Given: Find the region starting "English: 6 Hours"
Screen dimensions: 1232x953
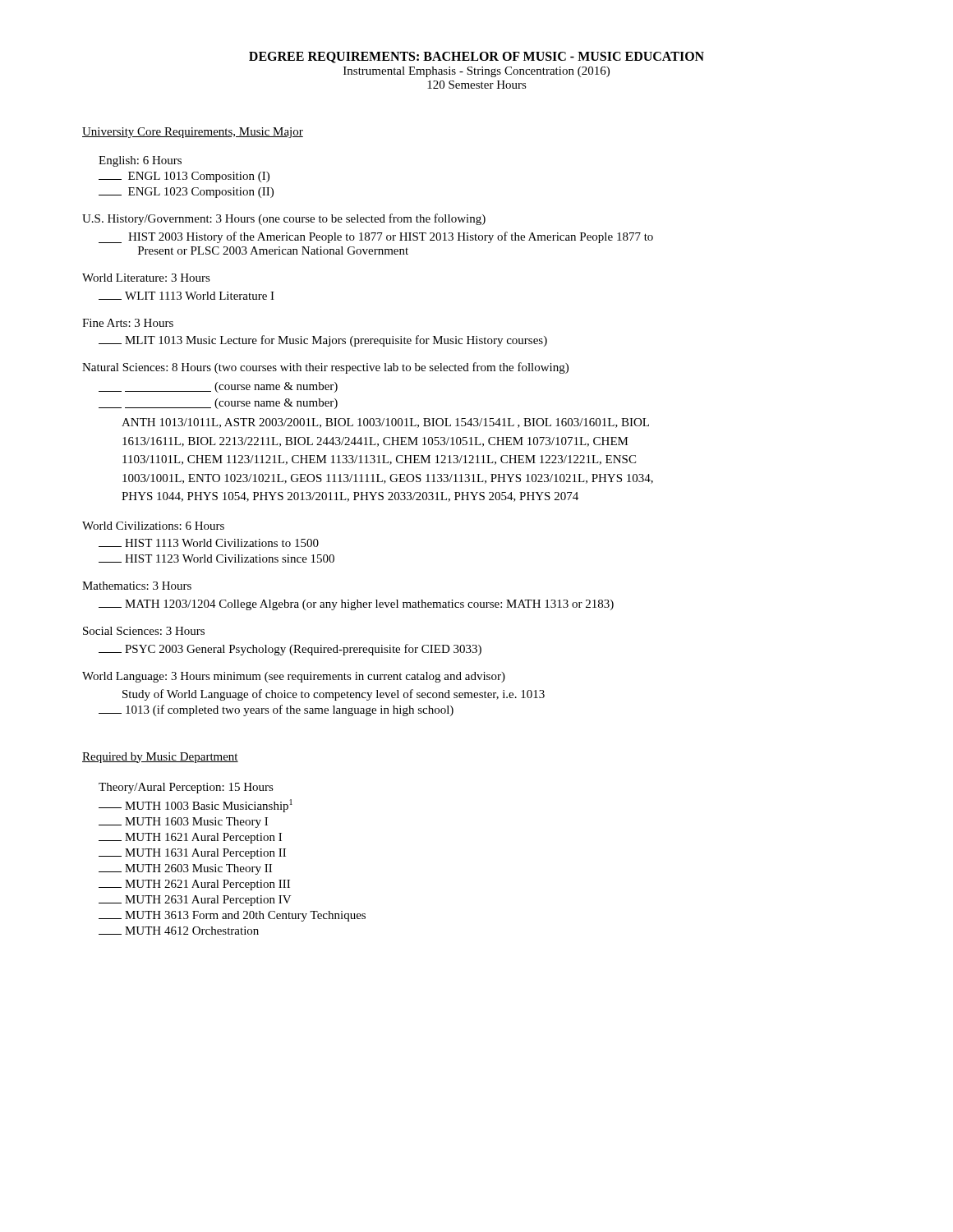Looking at the screenshot, I should point(140,160).
